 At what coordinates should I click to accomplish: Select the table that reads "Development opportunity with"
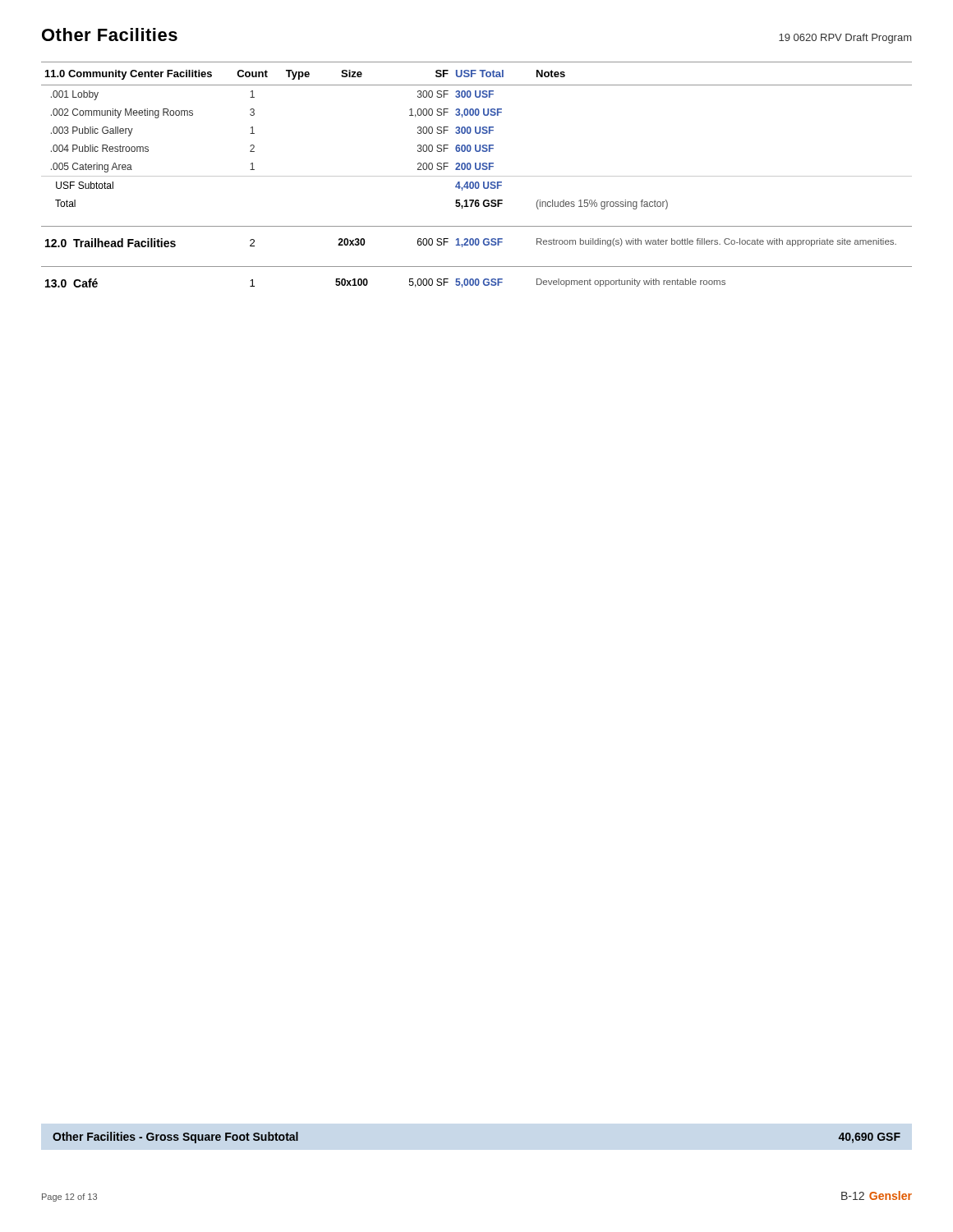tap(476, 179)
